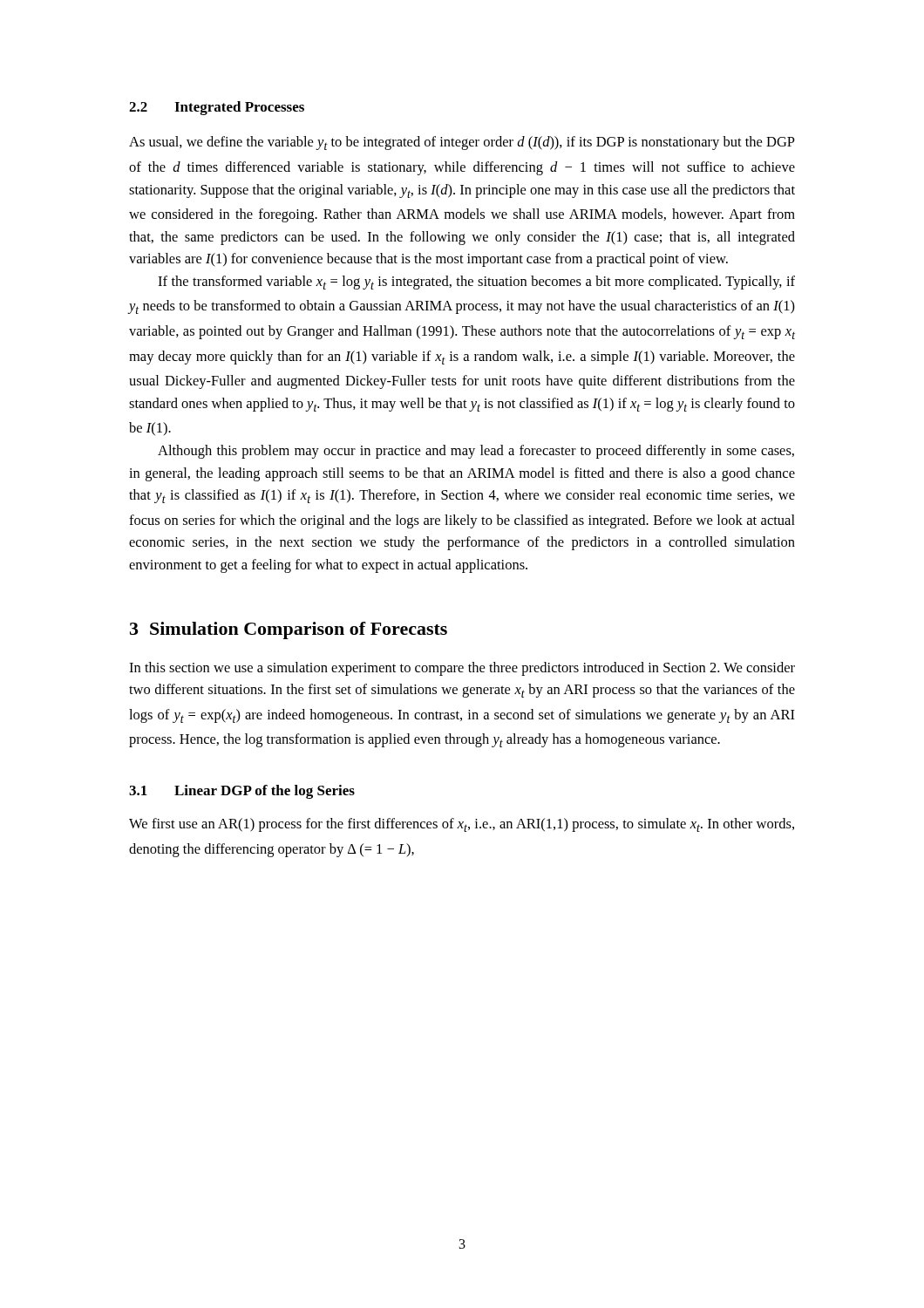Point to the region starting "As usual, we define the variable yt"

462,201
